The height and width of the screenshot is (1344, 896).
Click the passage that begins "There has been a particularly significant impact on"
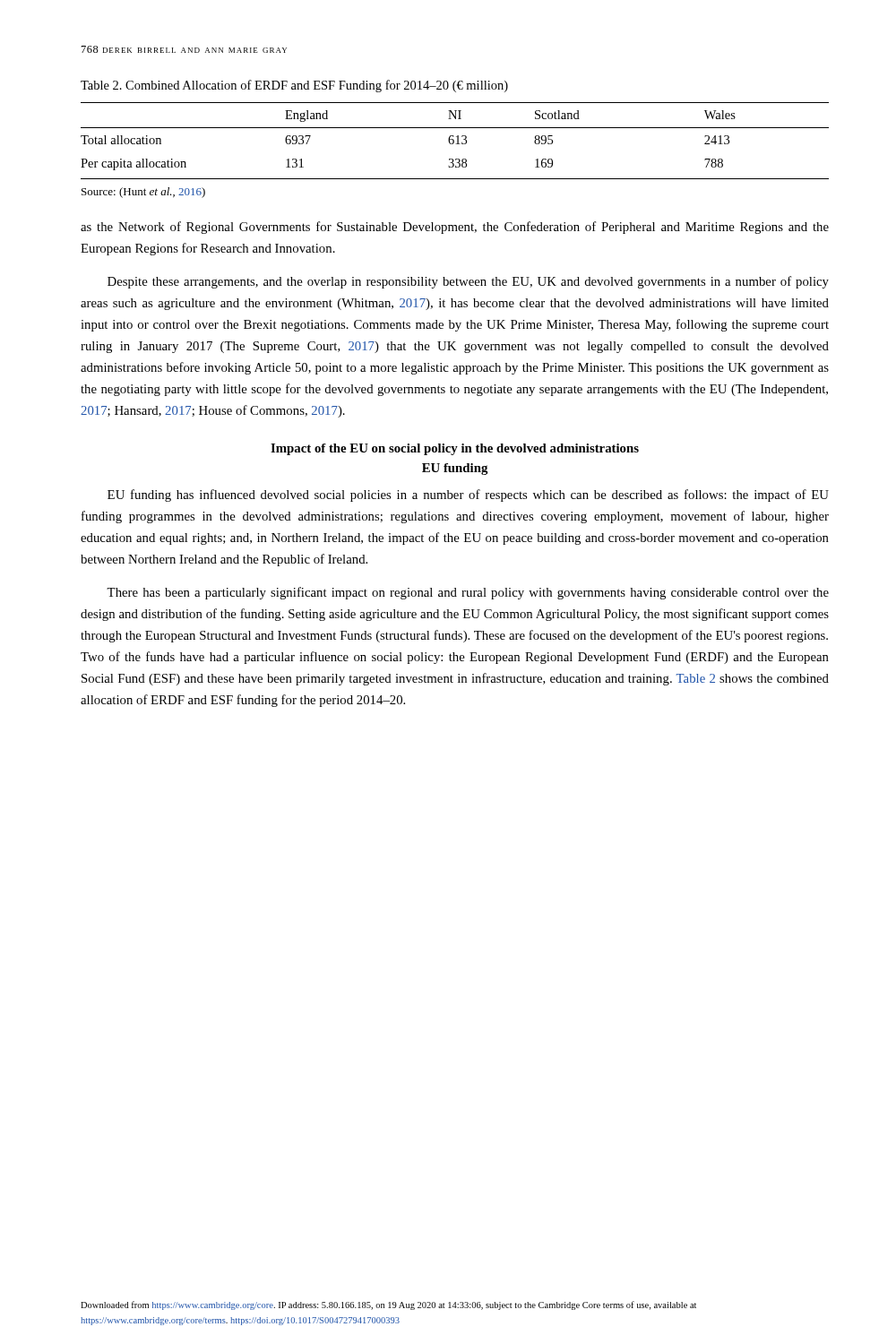click(x=455, y=646)
